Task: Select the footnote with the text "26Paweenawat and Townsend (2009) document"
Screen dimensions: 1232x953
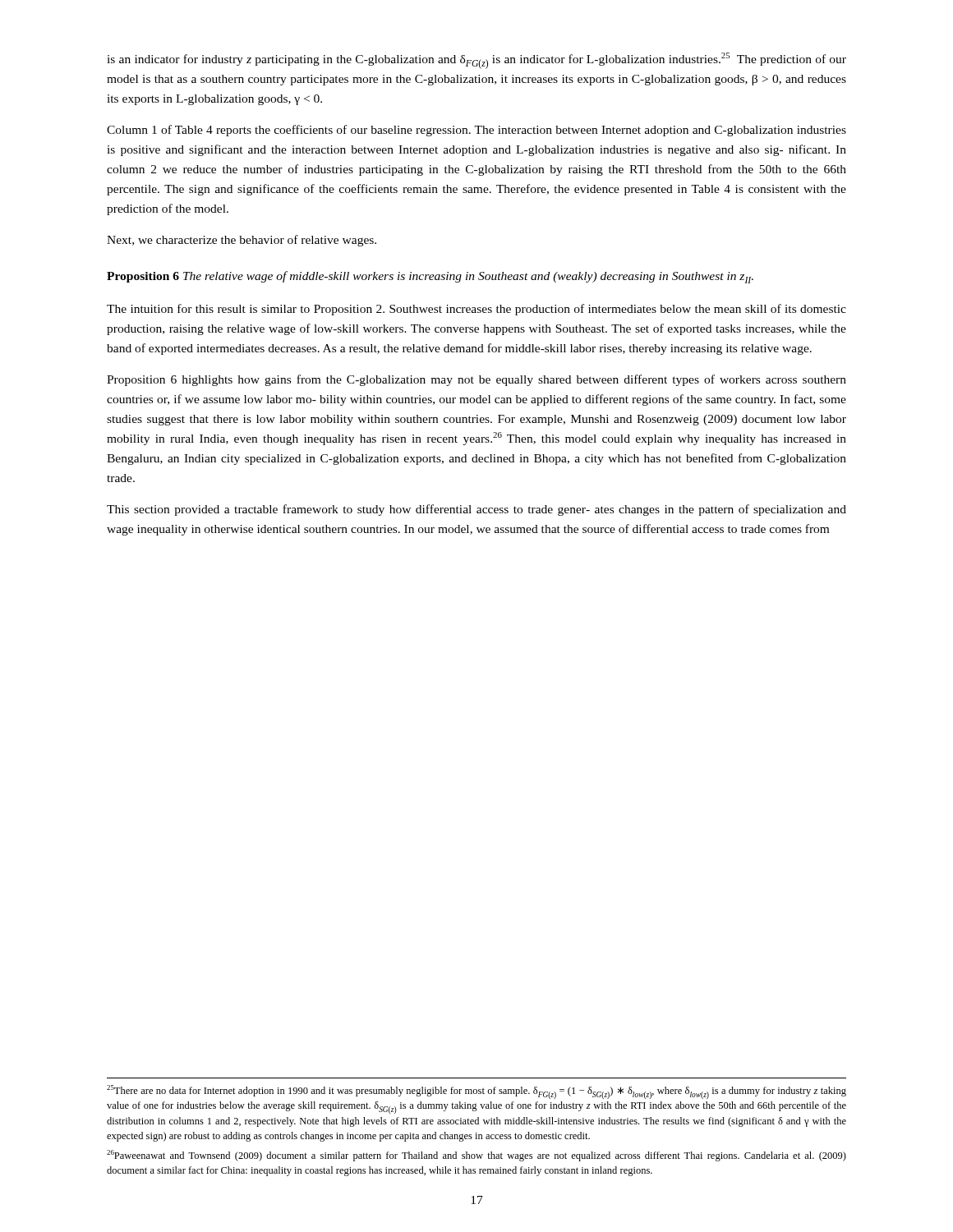Action: coord(476,1162)
